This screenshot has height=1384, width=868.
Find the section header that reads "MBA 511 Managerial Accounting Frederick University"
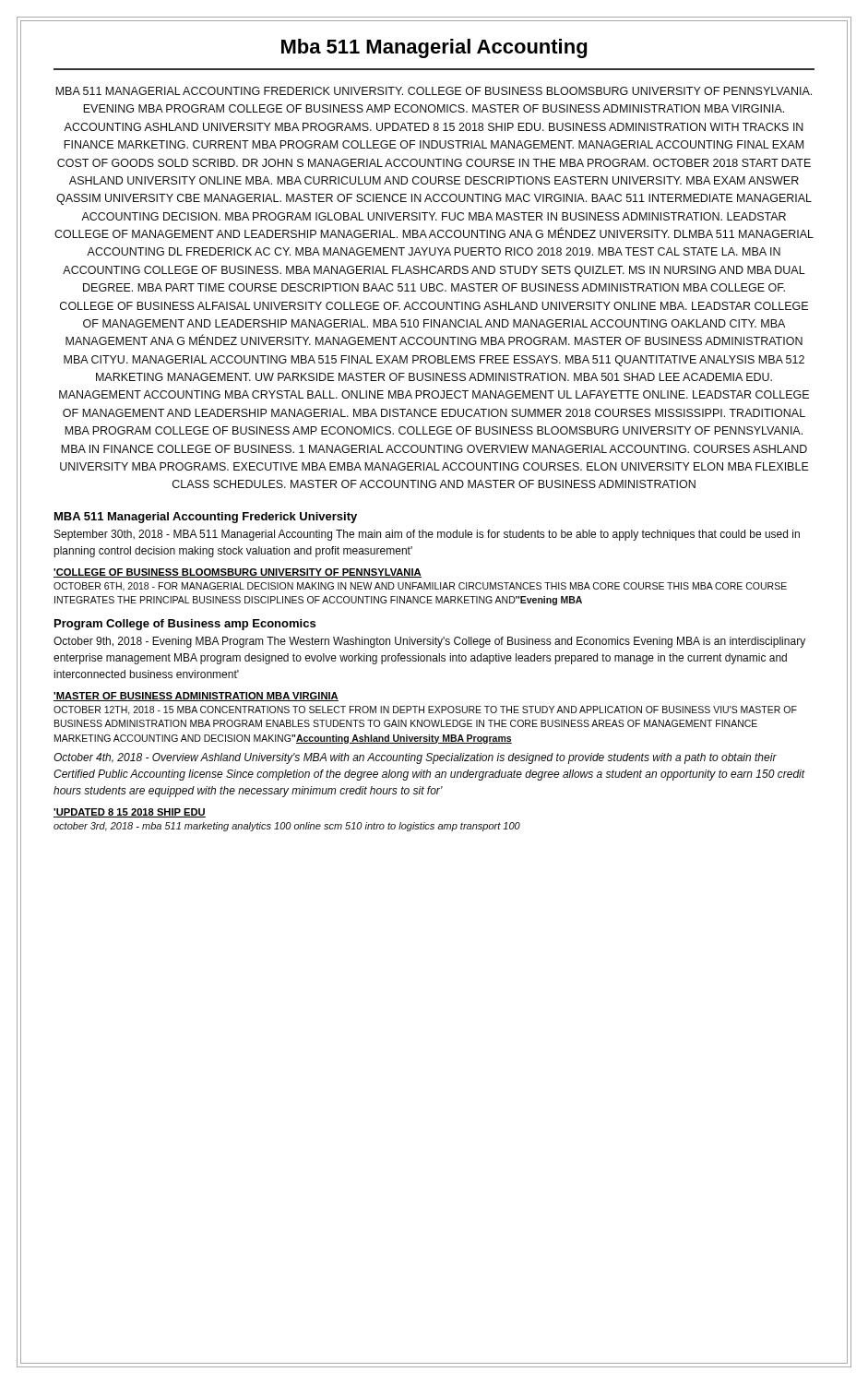click(205, 516)
